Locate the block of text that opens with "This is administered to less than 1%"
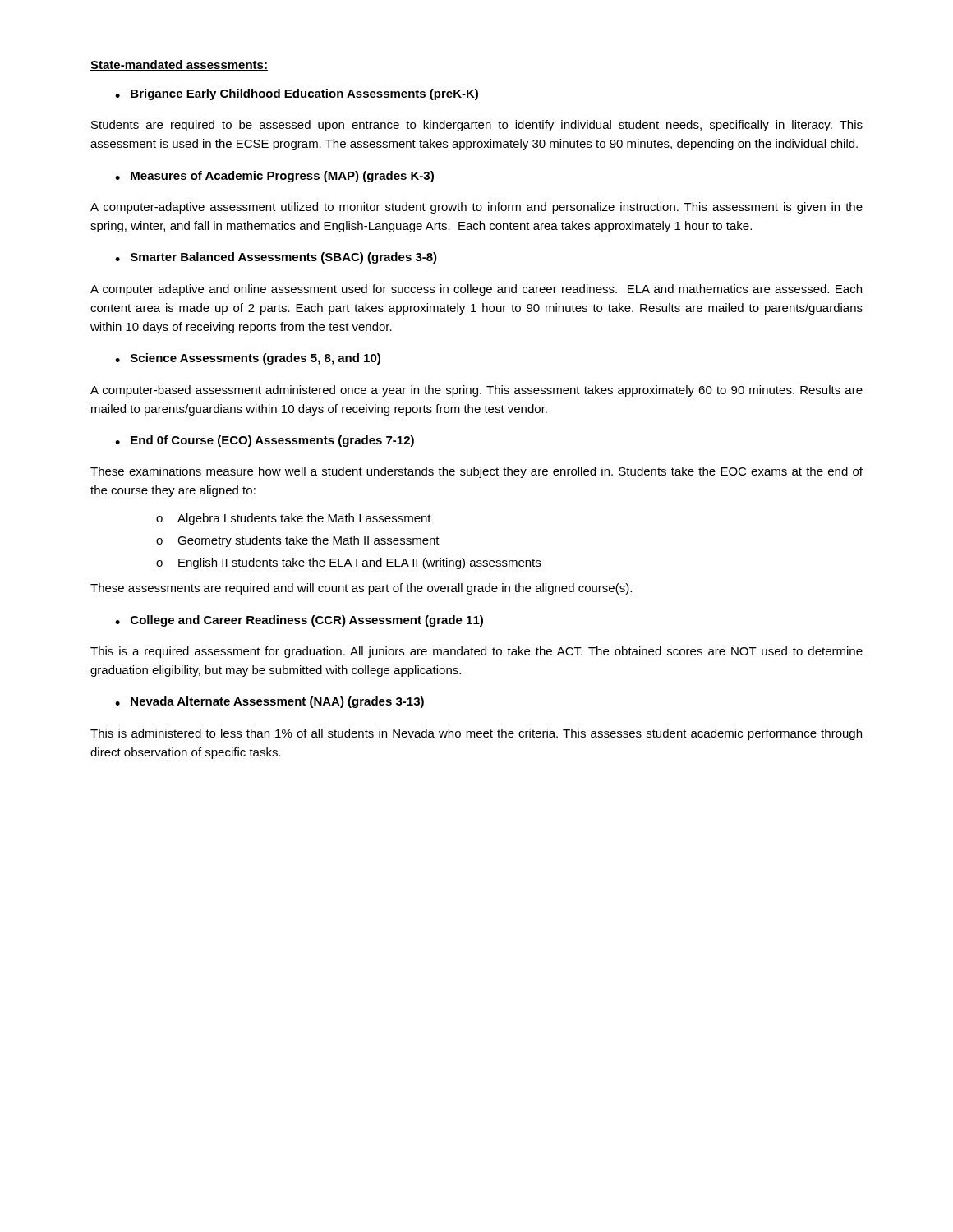953x1232 pixels. coord(476,742)
